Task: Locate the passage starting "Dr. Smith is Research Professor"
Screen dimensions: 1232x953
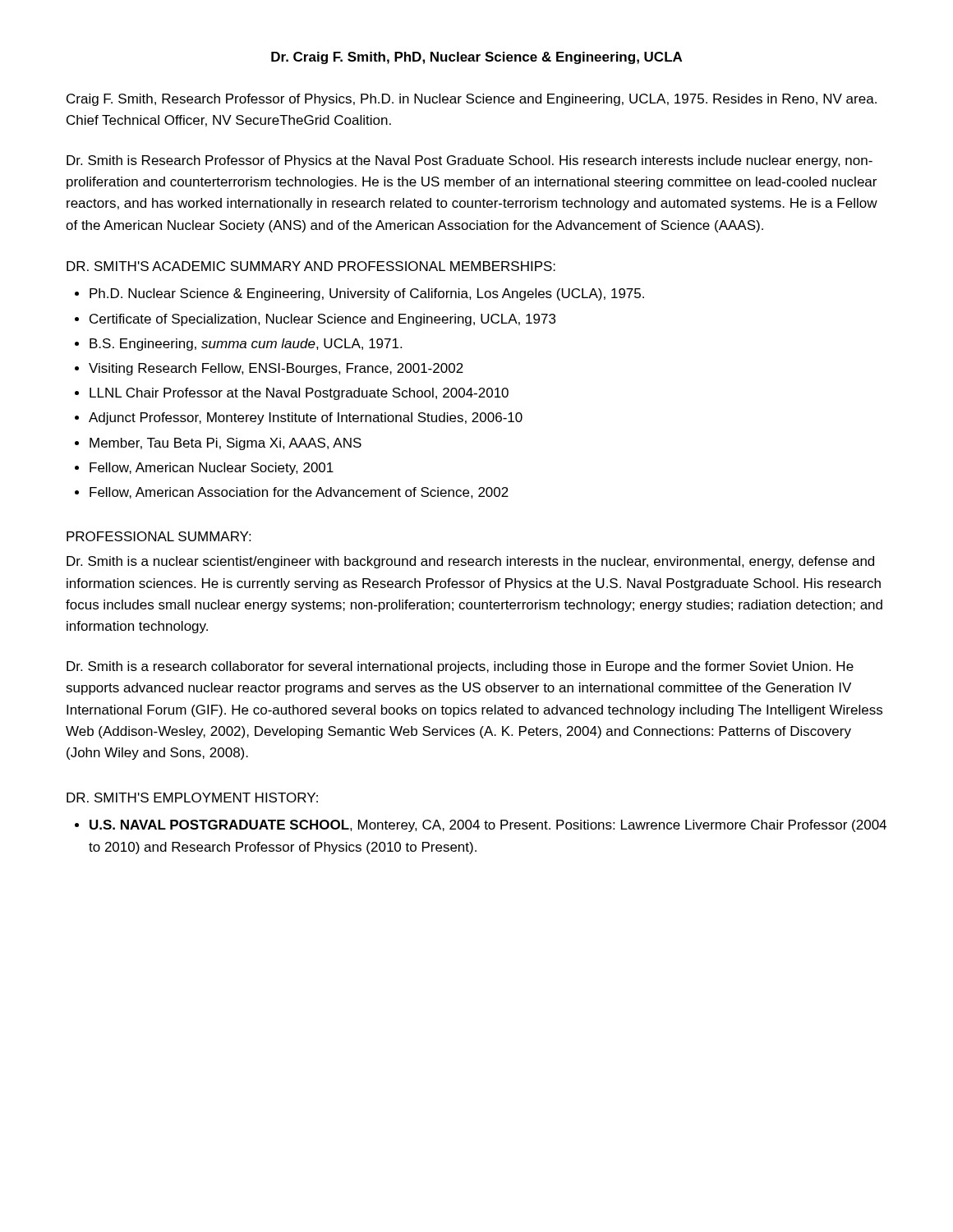Action: [471, 193]
